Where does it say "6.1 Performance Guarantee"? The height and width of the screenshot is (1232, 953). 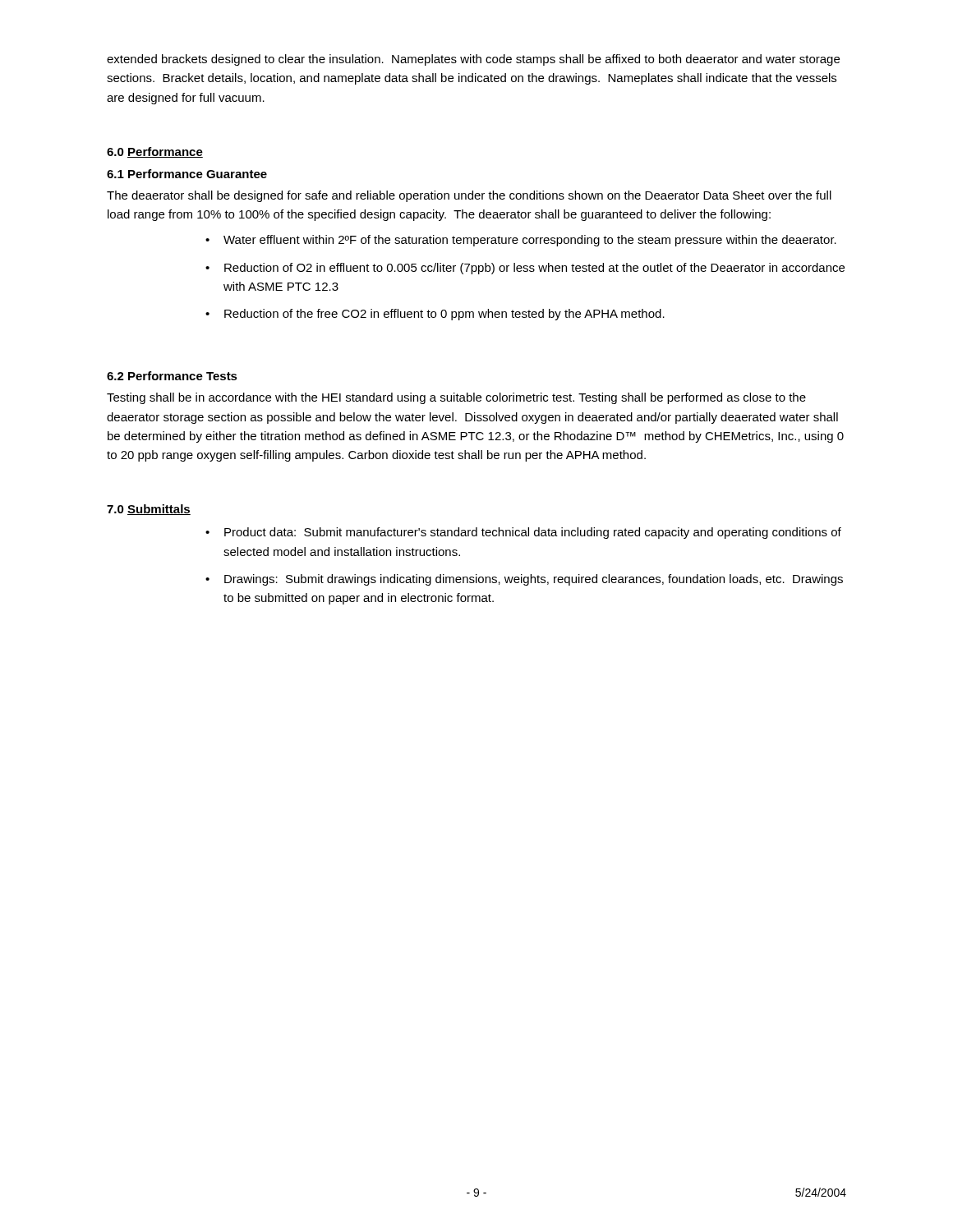tap(187, 174)
